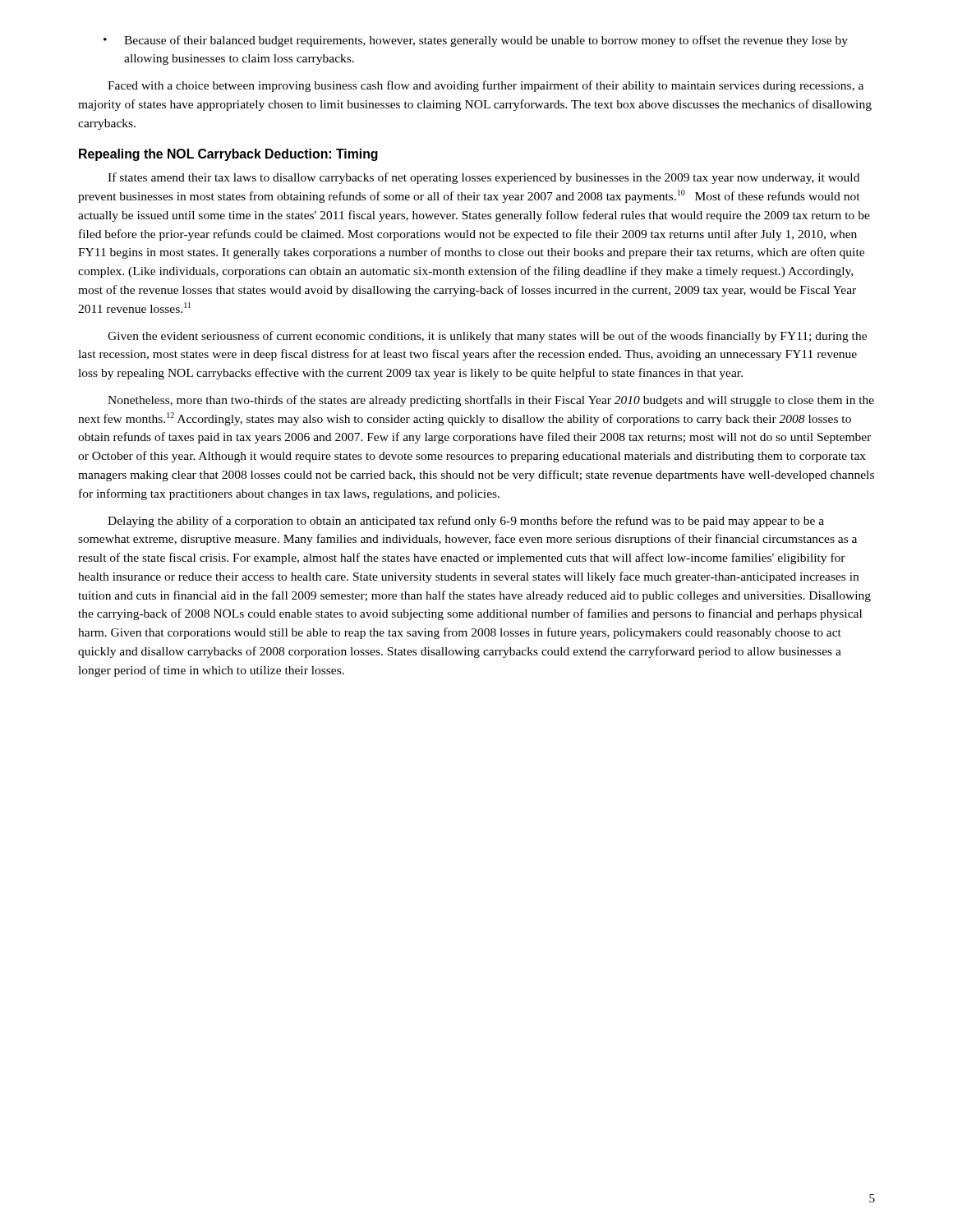
Task: Where is the passage that starts "Given the evident seriousness of"?
Action: tap(473, 354)
